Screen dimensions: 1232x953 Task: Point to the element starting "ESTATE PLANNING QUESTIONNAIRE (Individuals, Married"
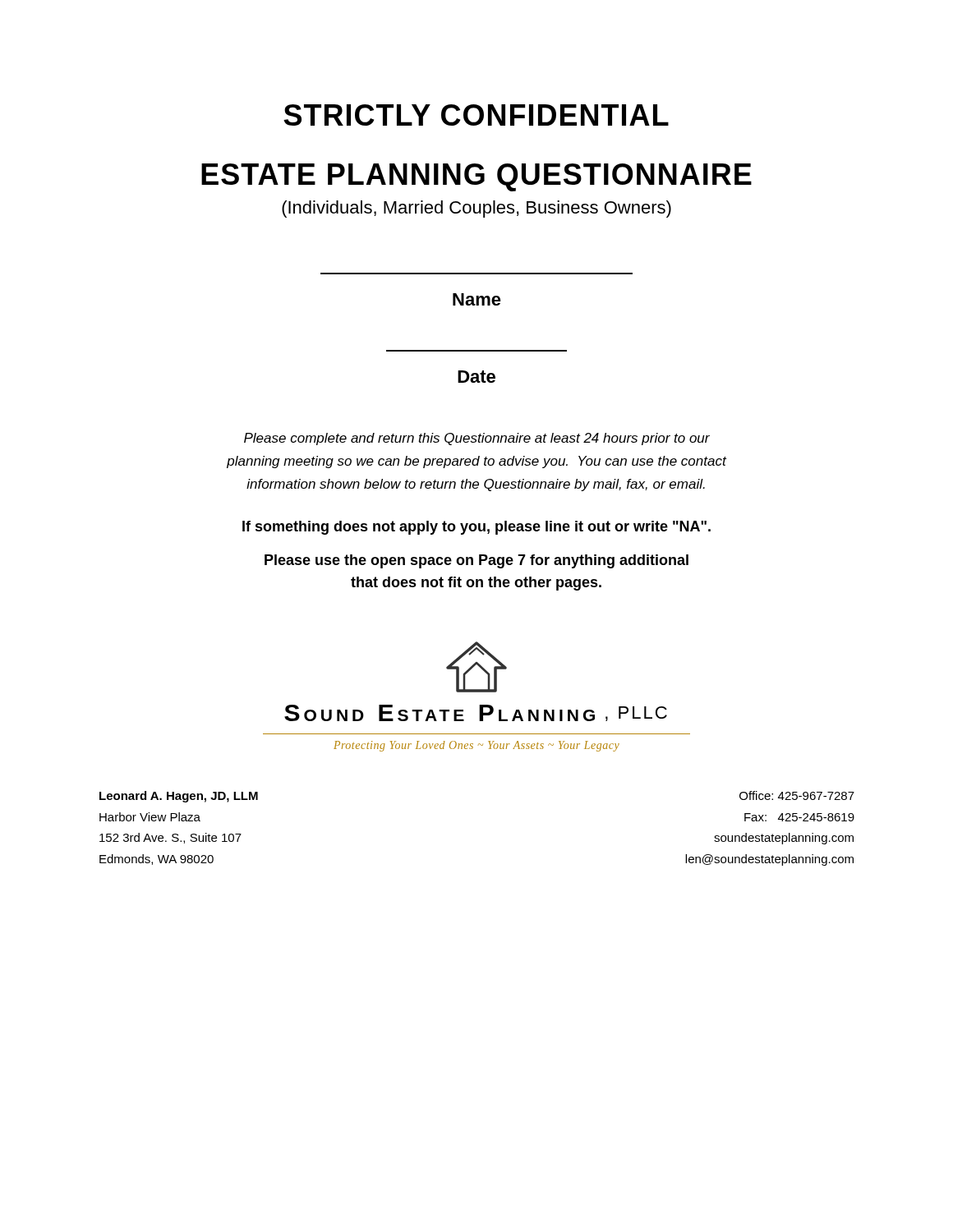[476, 188]
